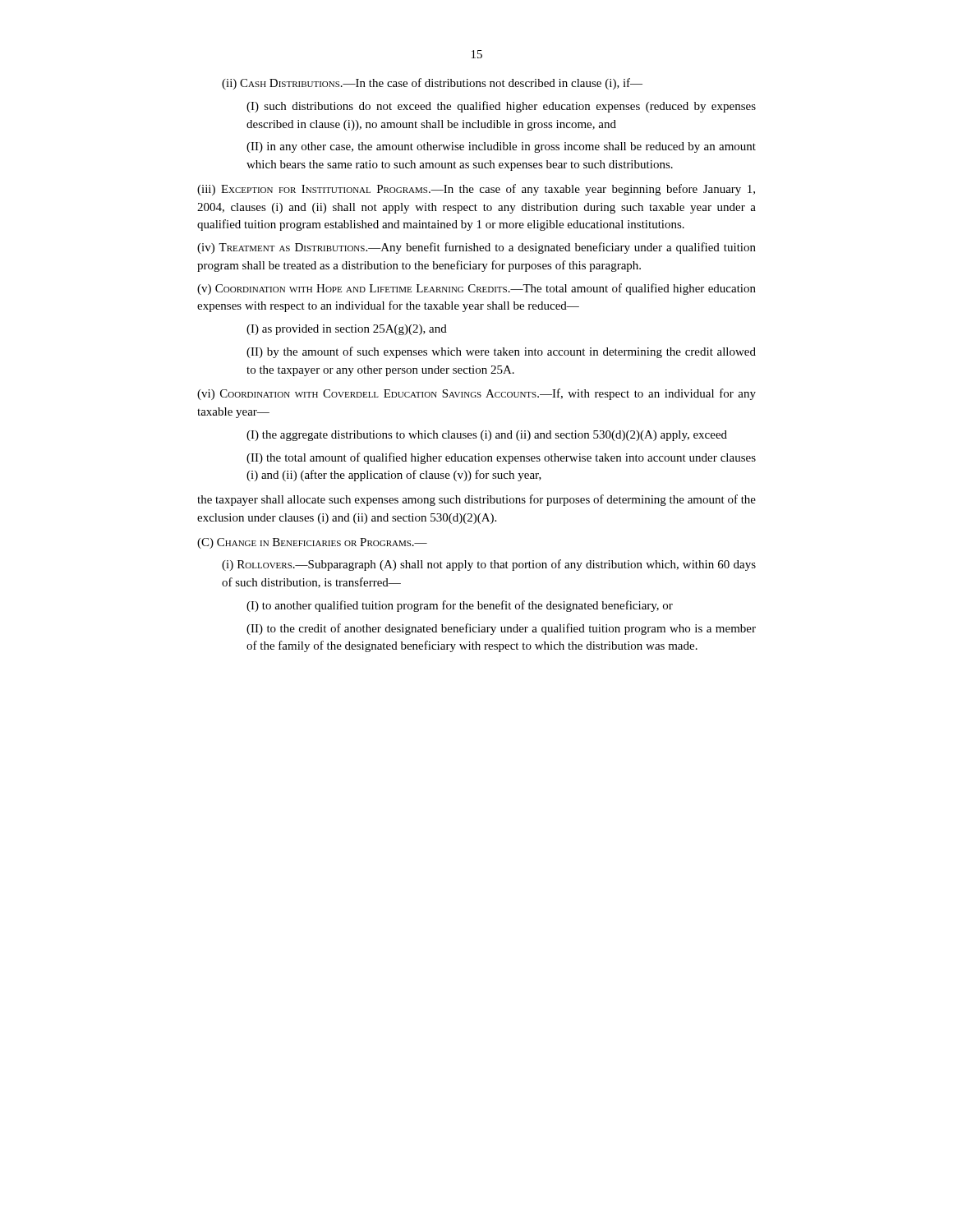Point to the text block starting "(iii) Exception for Institutional Programs.—In"
This screenshot has width=953, height=1232.
coord(476,207)
